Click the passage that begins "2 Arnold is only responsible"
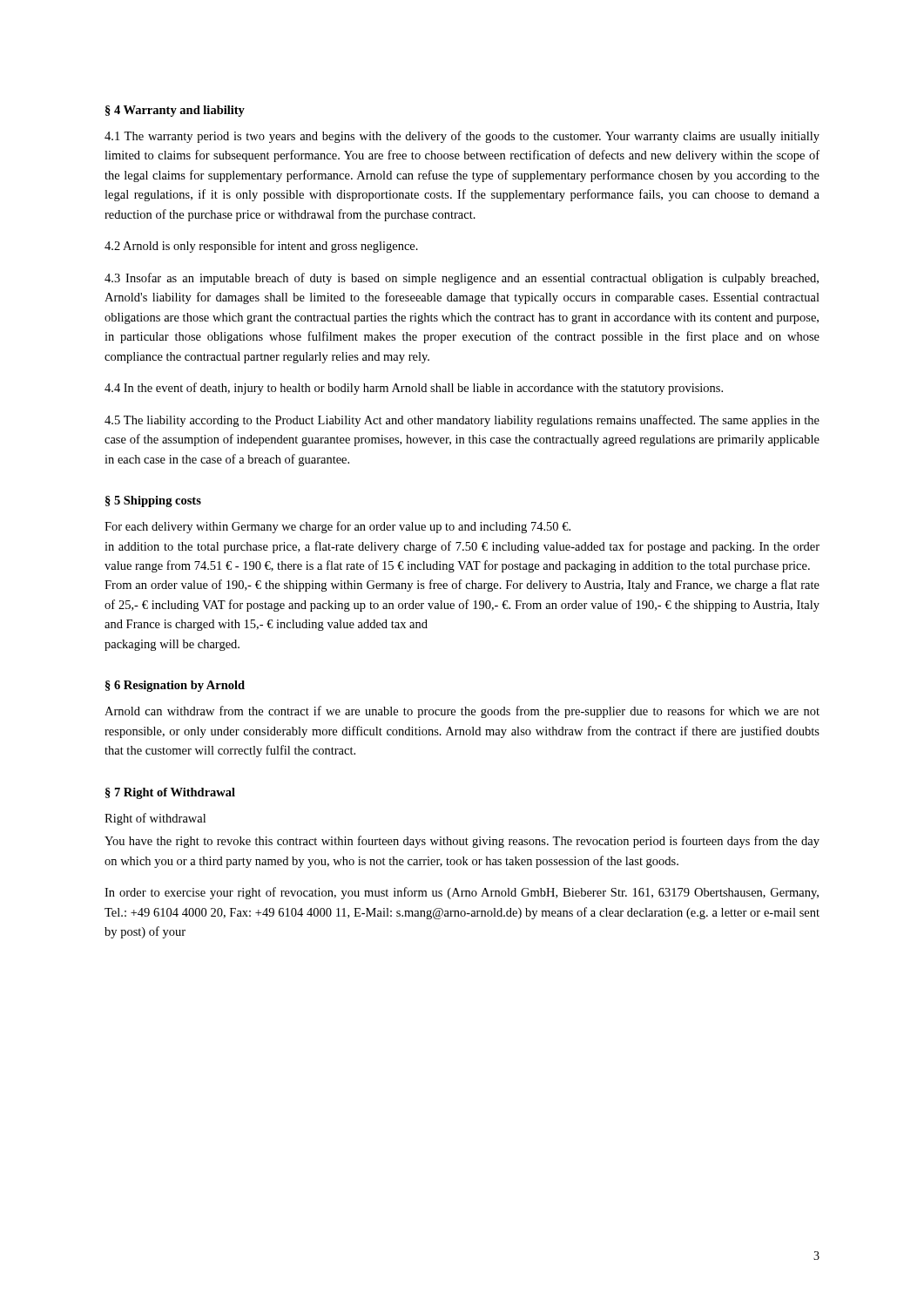The image size is (924, 1307). point(261,246)
